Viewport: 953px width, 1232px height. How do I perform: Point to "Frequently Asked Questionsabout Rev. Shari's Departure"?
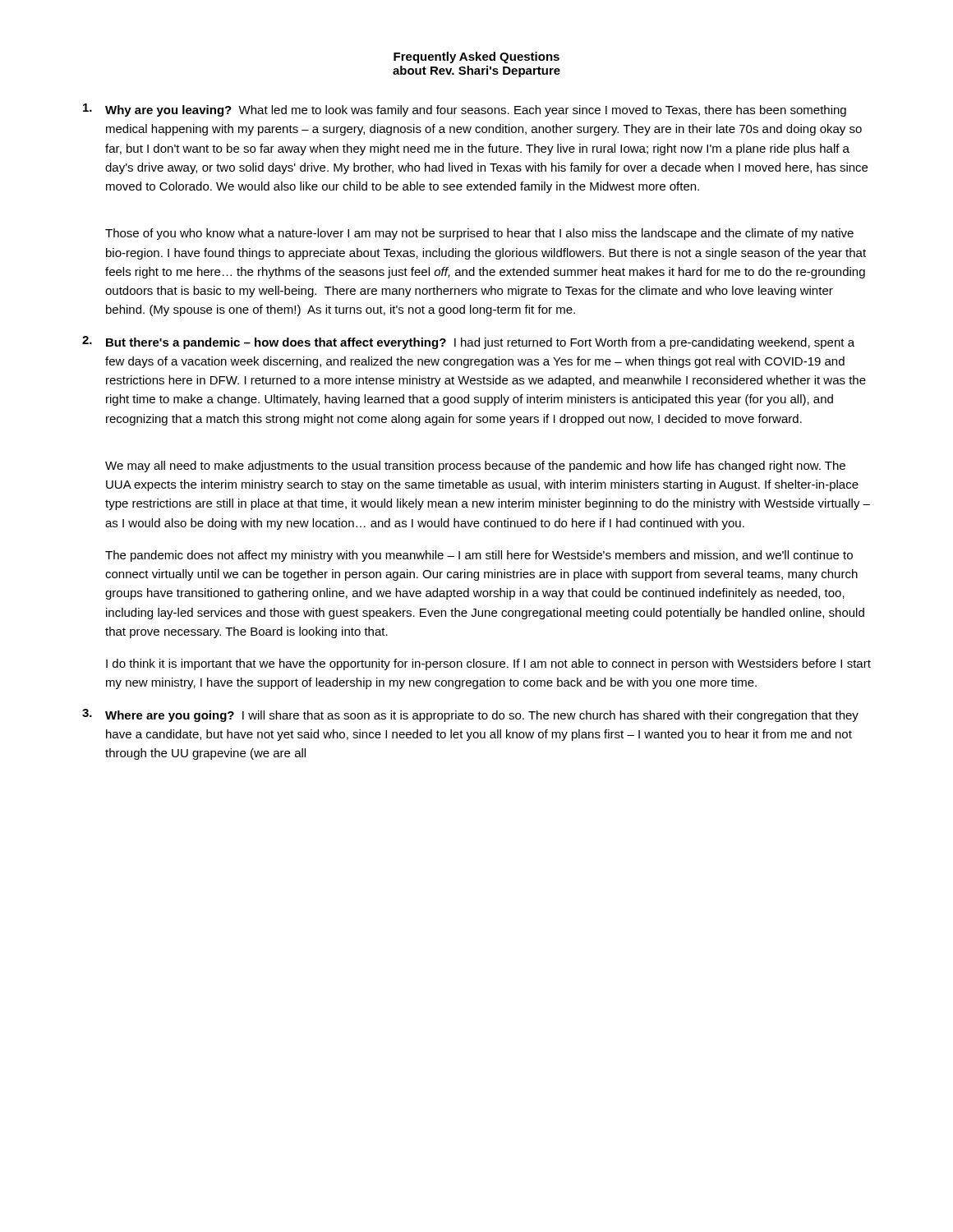point(476,63)
